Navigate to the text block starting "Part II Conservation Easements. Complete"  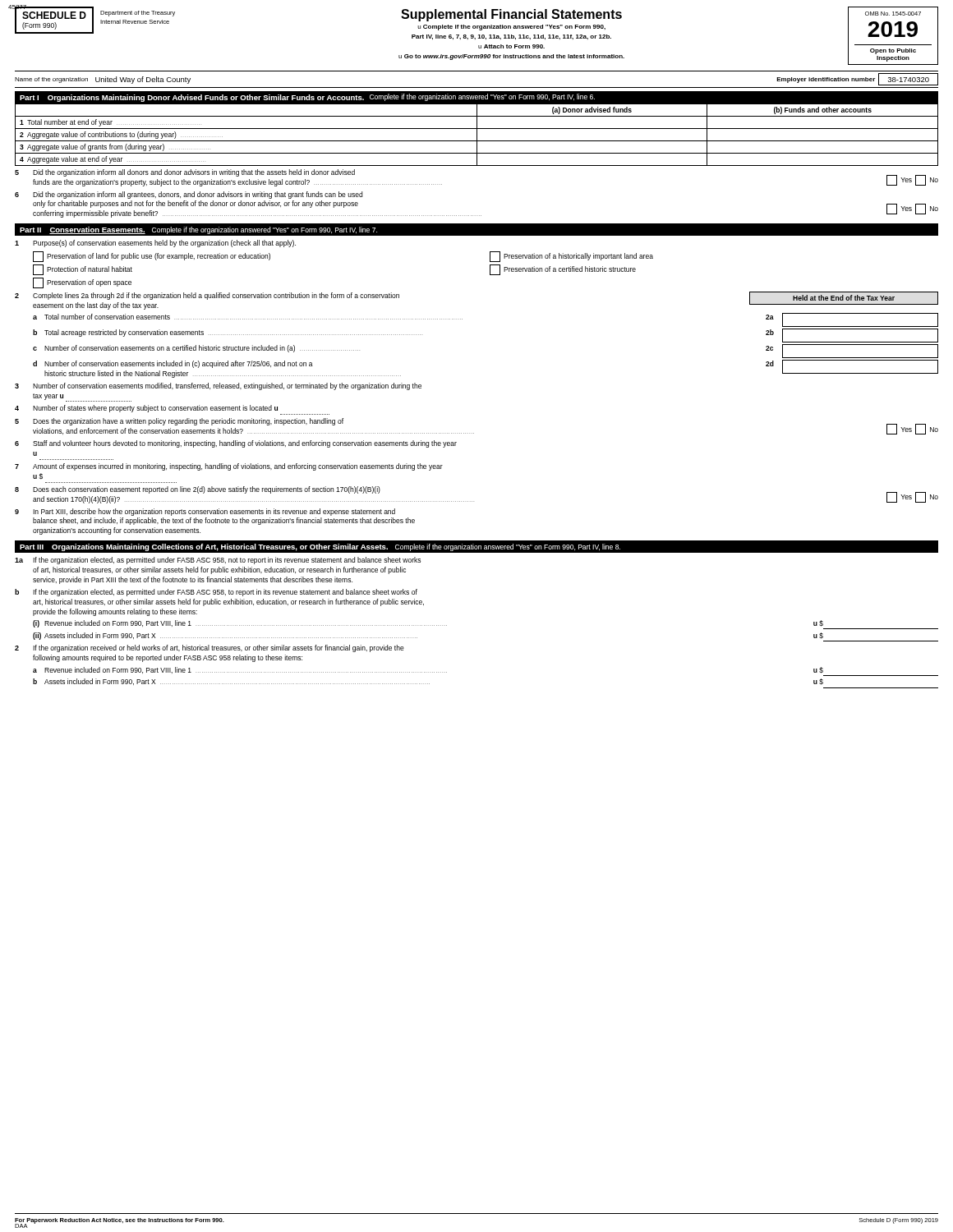199,230
